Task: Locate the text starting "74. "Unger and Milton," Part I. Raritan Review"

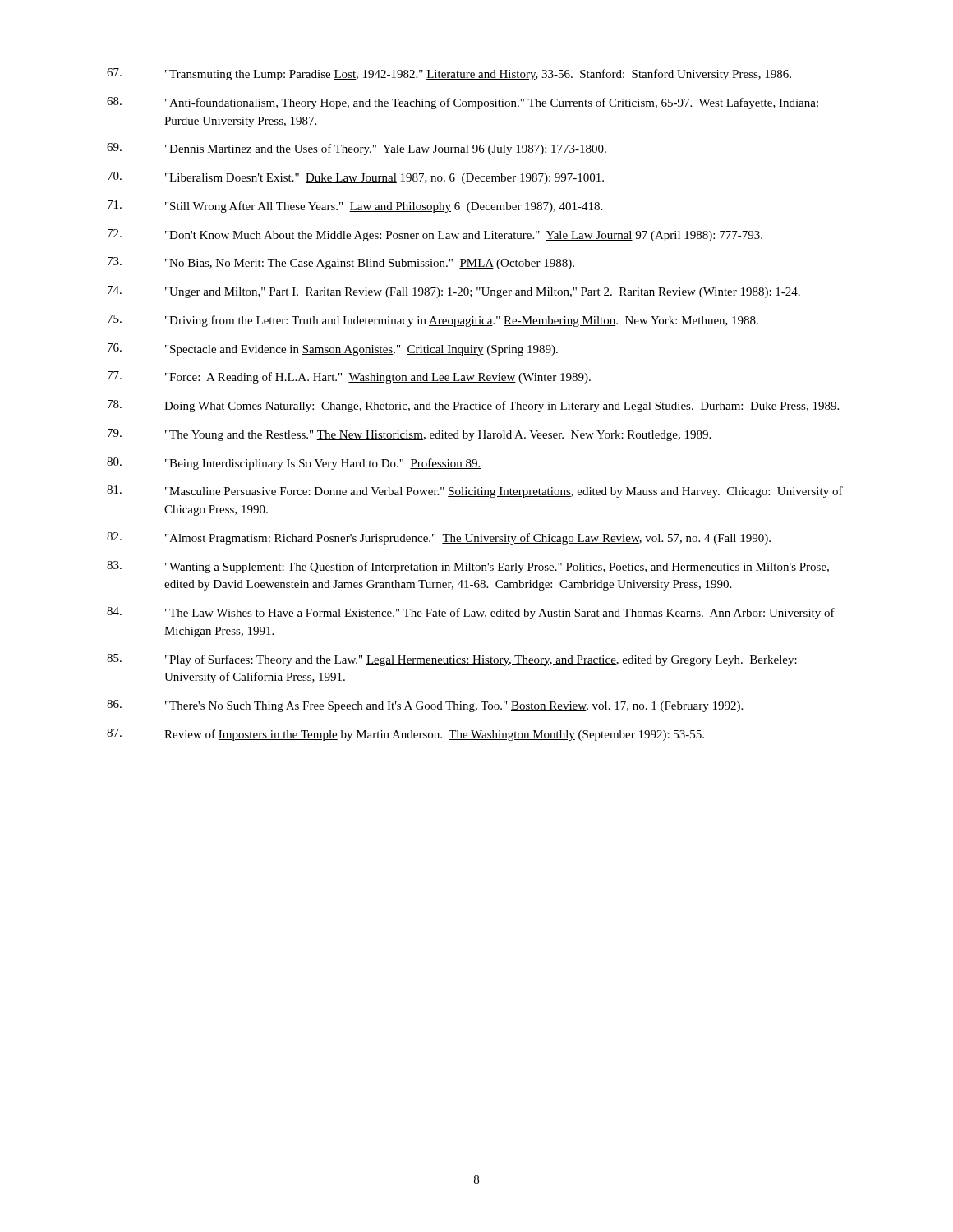Action: 476,292
